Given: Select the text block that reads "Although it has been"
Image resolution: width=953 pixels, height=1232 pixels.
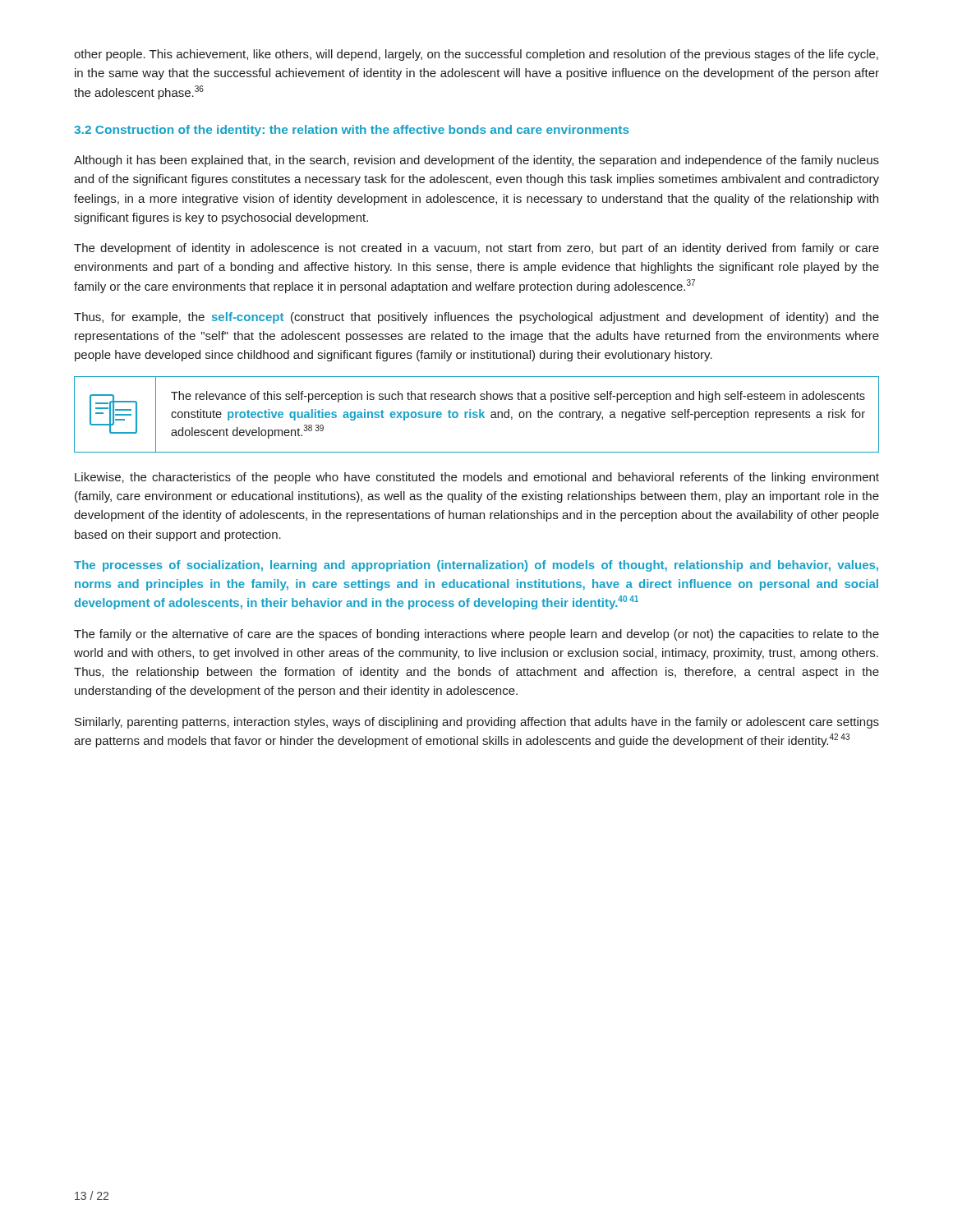Looking at the screenshot, I should pos(476,188).
